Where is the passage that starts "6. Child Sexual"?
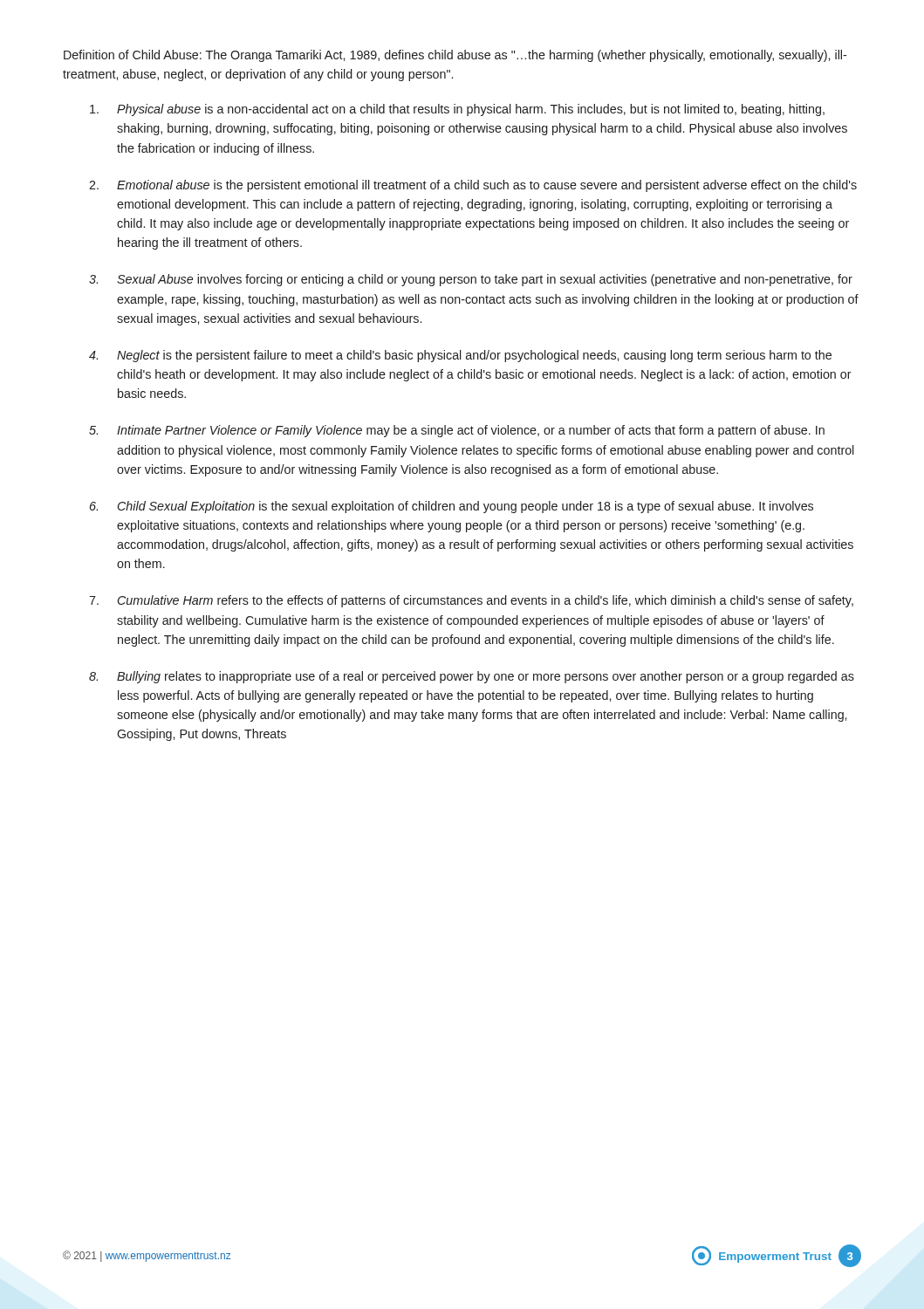Image resolution: width=924 pixels, height=1309 pixels. (x=475, y=535)
